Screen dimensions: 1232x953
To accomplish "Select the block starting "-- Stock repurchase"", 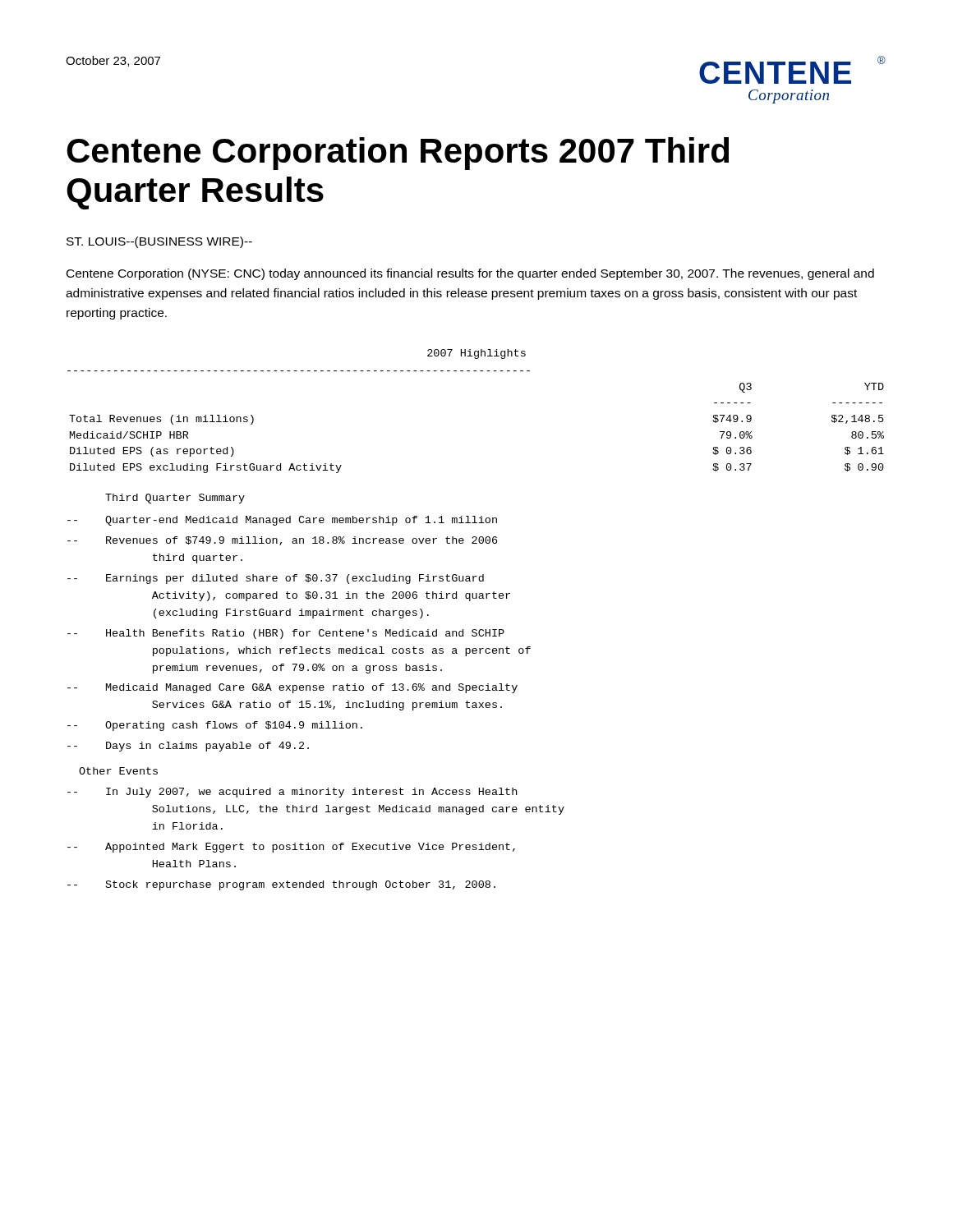I will tap(476, 886).
